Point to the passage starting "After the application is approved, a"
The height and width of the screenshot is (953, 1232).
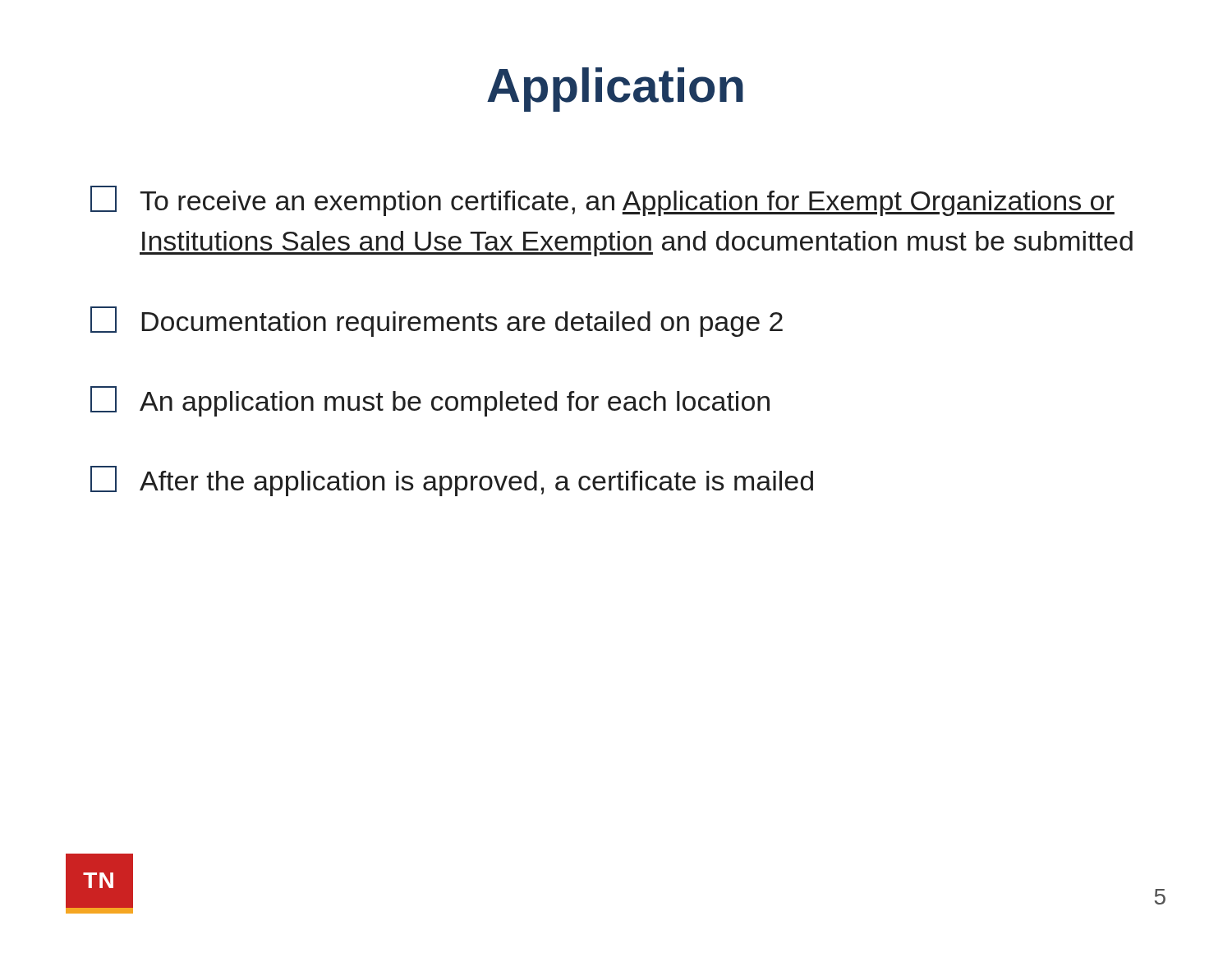point(453,481)
